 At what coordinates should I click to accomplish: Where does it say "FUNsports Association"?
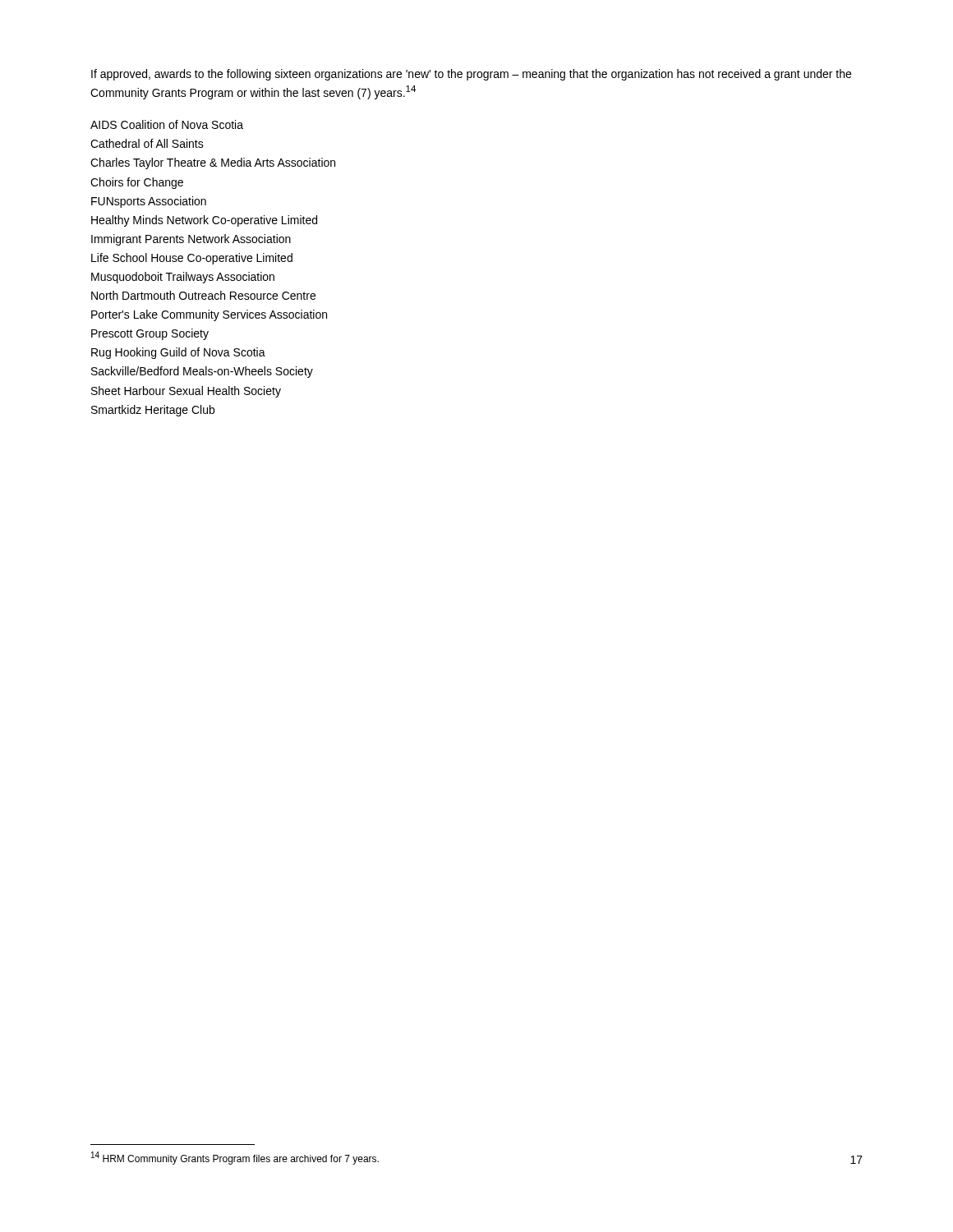[149, 201]
